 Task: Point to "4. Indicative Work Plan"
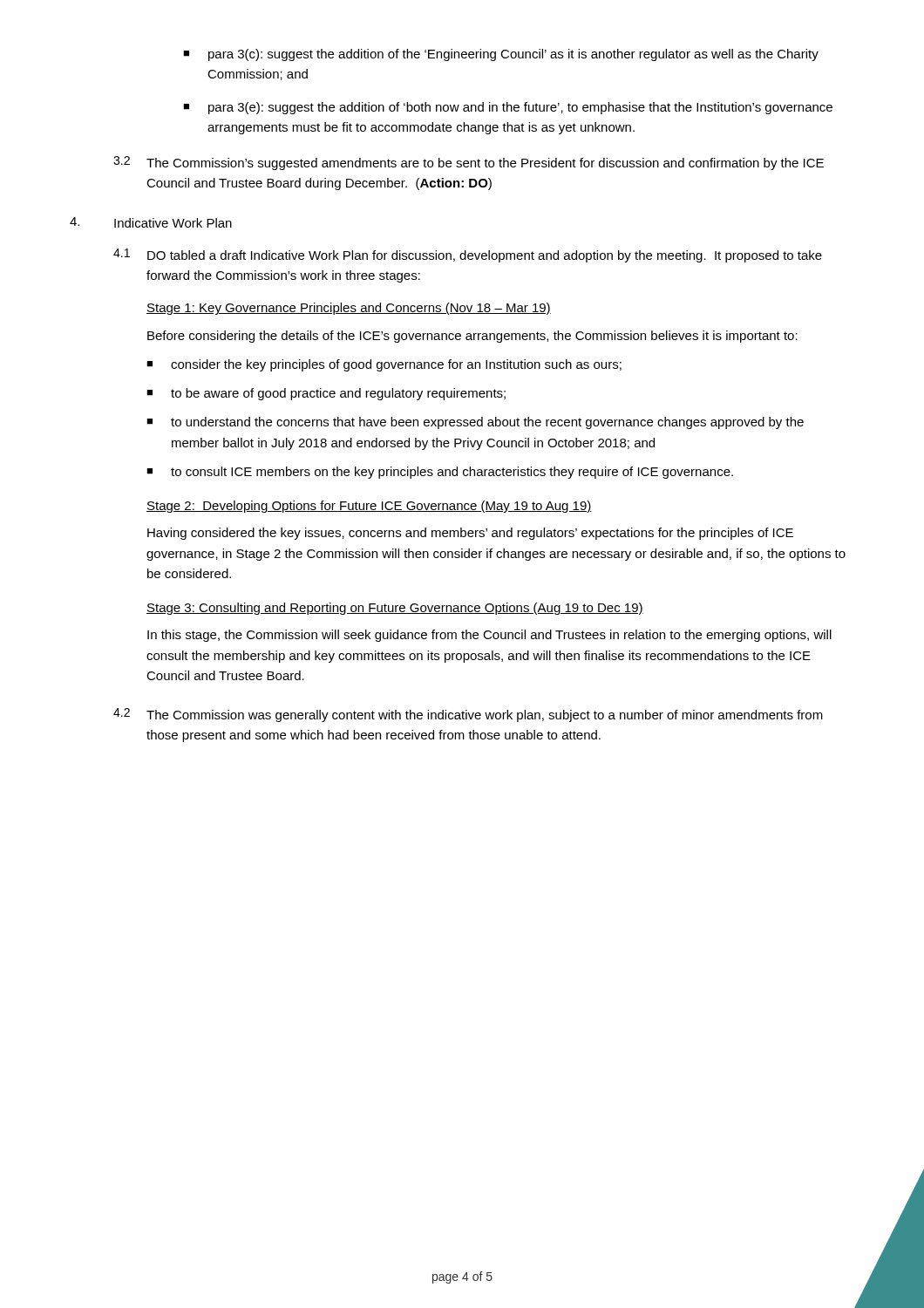coord(151,222)
